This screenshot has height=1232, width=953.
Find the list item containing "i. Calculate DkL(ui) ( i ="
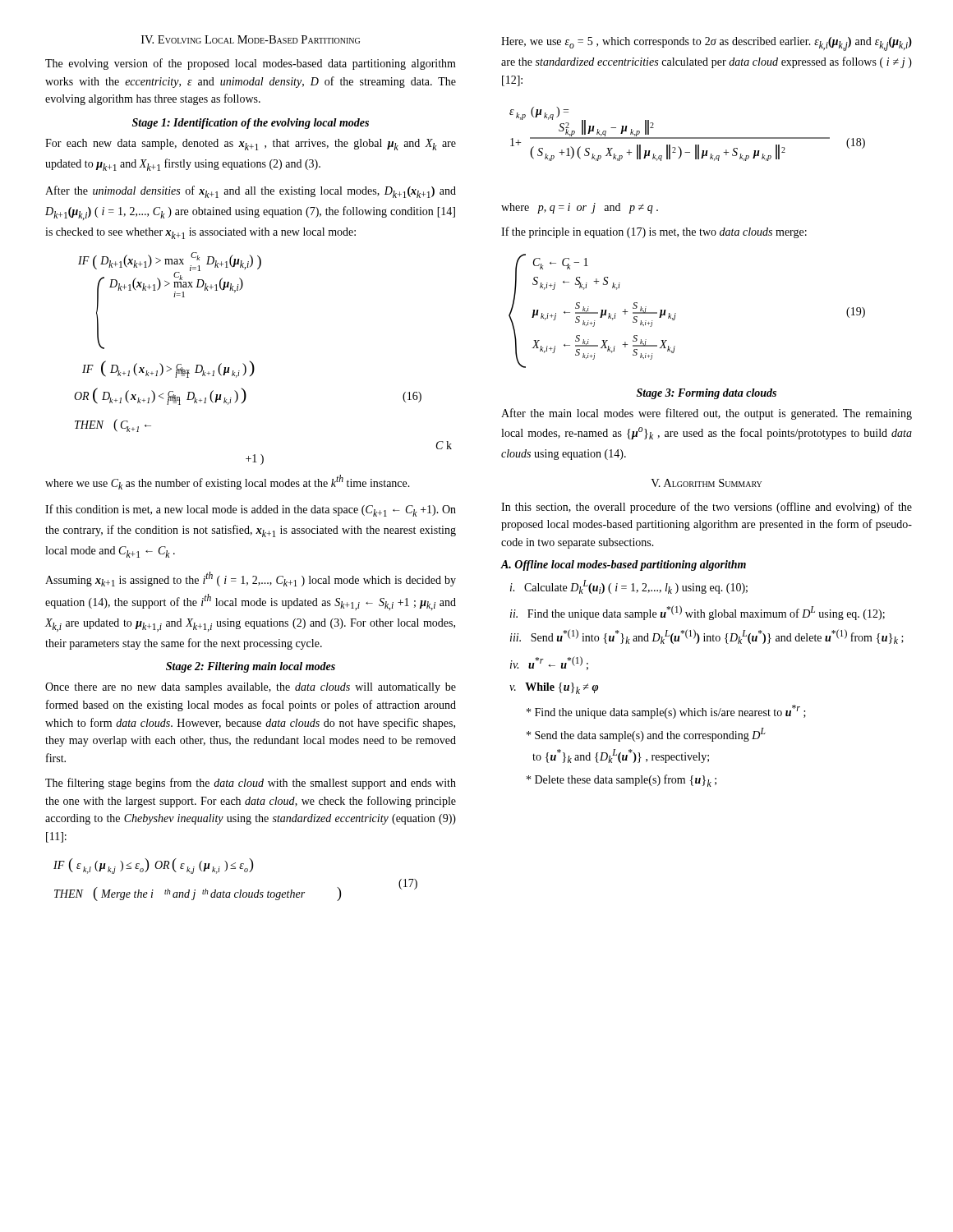(629, 587)
